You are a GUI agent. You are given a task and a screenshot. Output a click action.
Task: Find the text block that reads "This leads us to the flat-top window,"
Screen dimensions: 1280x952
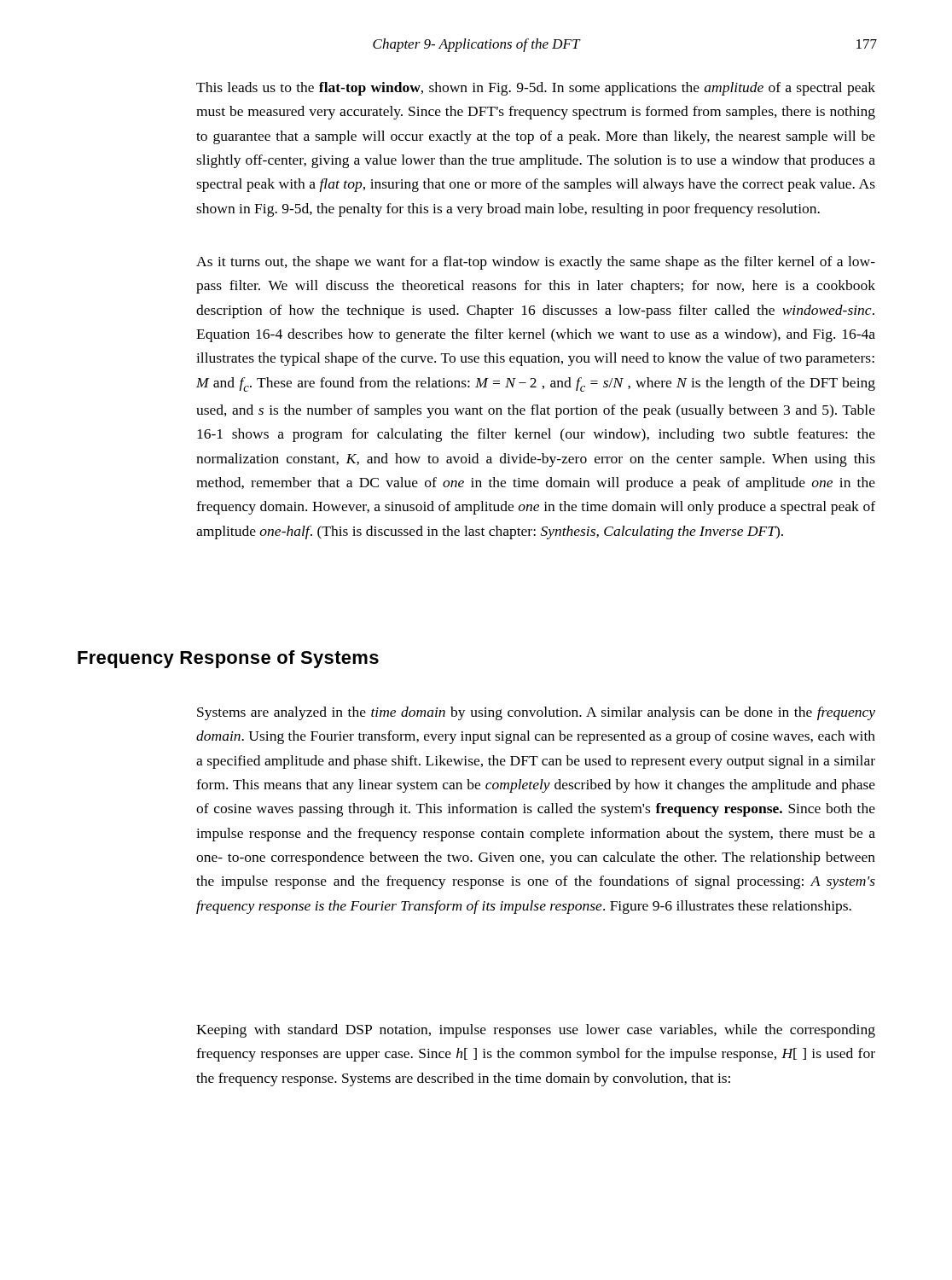(536, 148)
